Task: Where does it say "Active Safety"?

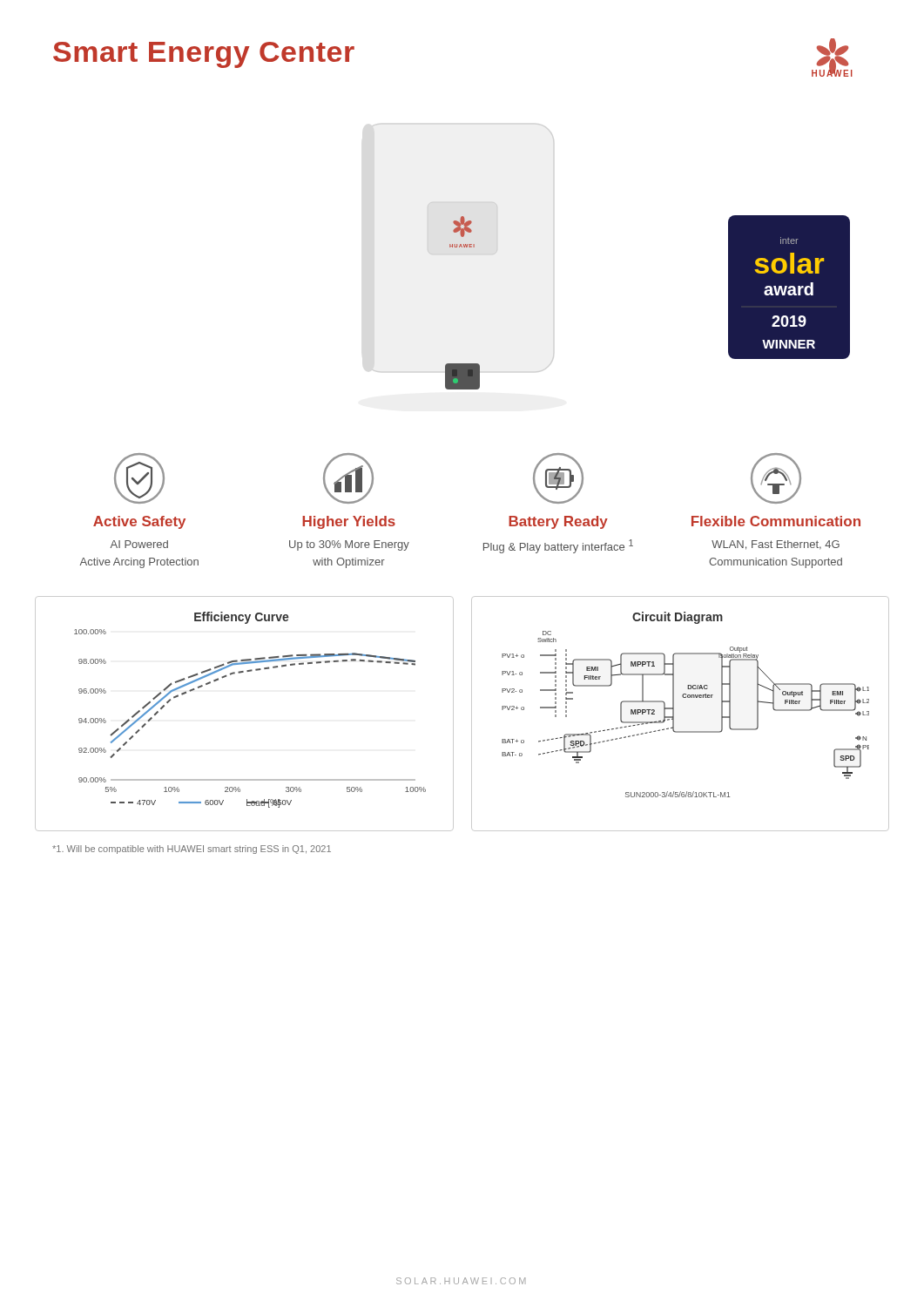Action: pyautogui.click(x=139, y=521)
